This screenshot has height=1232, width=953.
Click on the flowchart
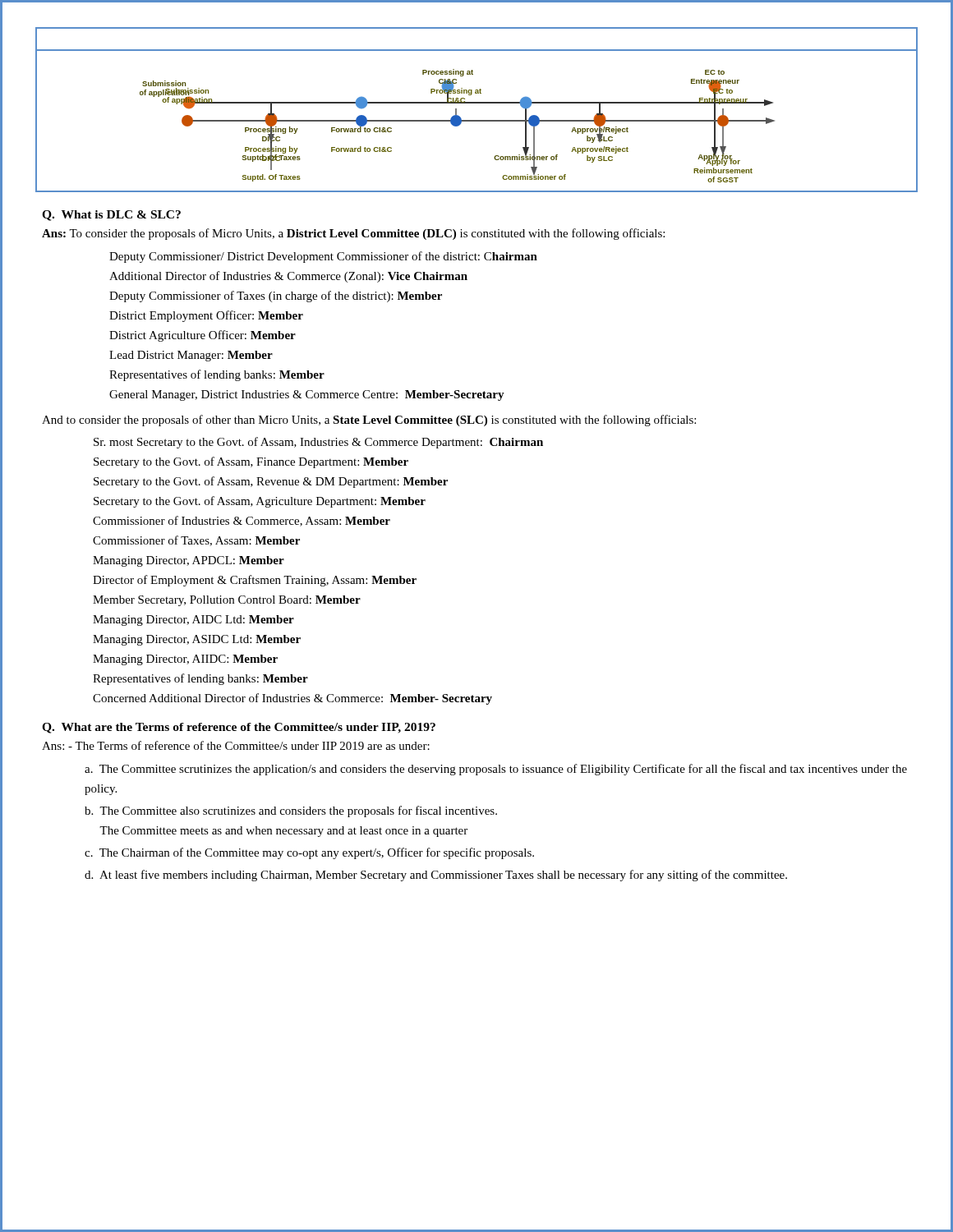[476, 101]
